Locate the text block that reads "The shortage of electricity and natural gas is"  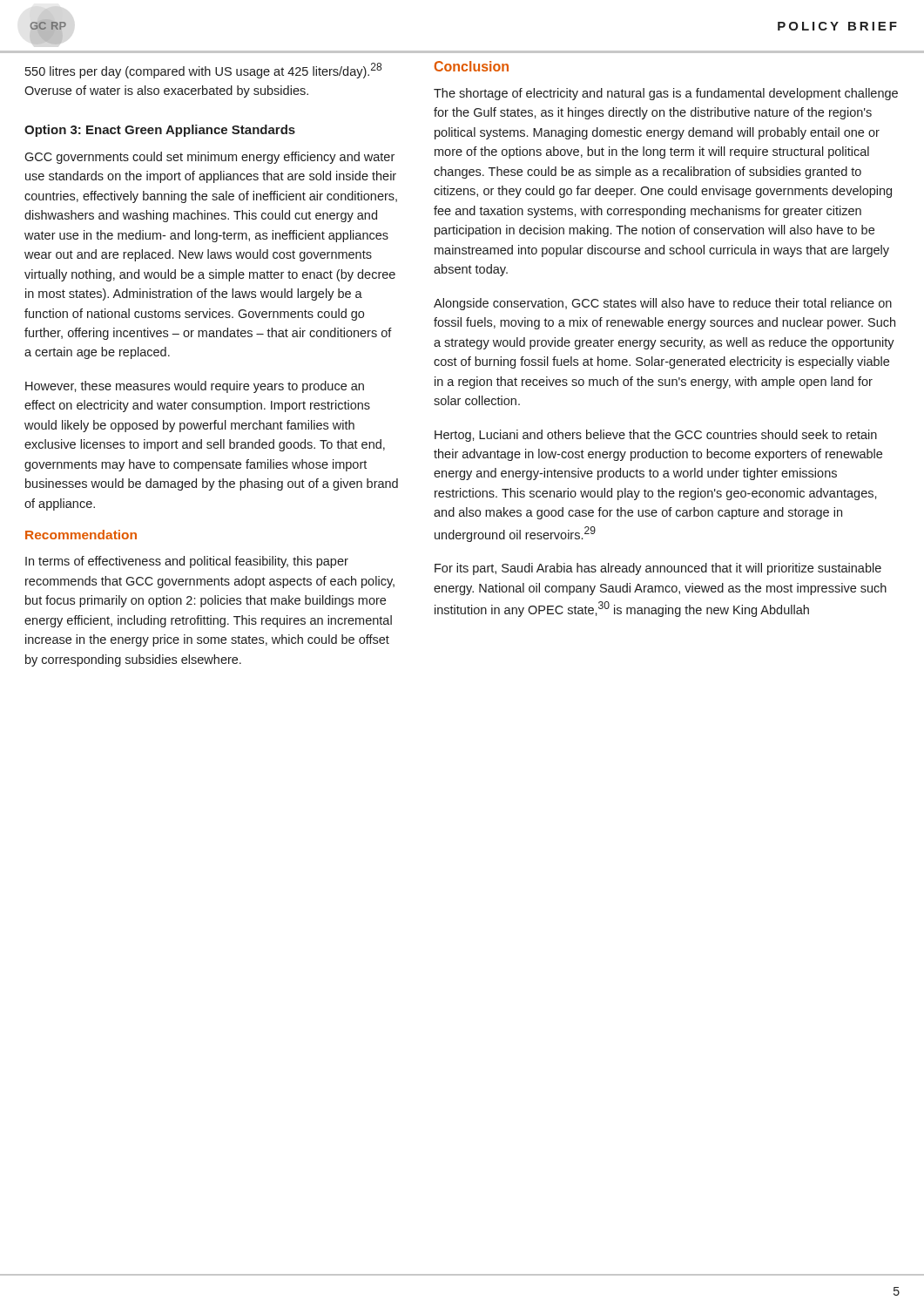click(x=666, y=181)
